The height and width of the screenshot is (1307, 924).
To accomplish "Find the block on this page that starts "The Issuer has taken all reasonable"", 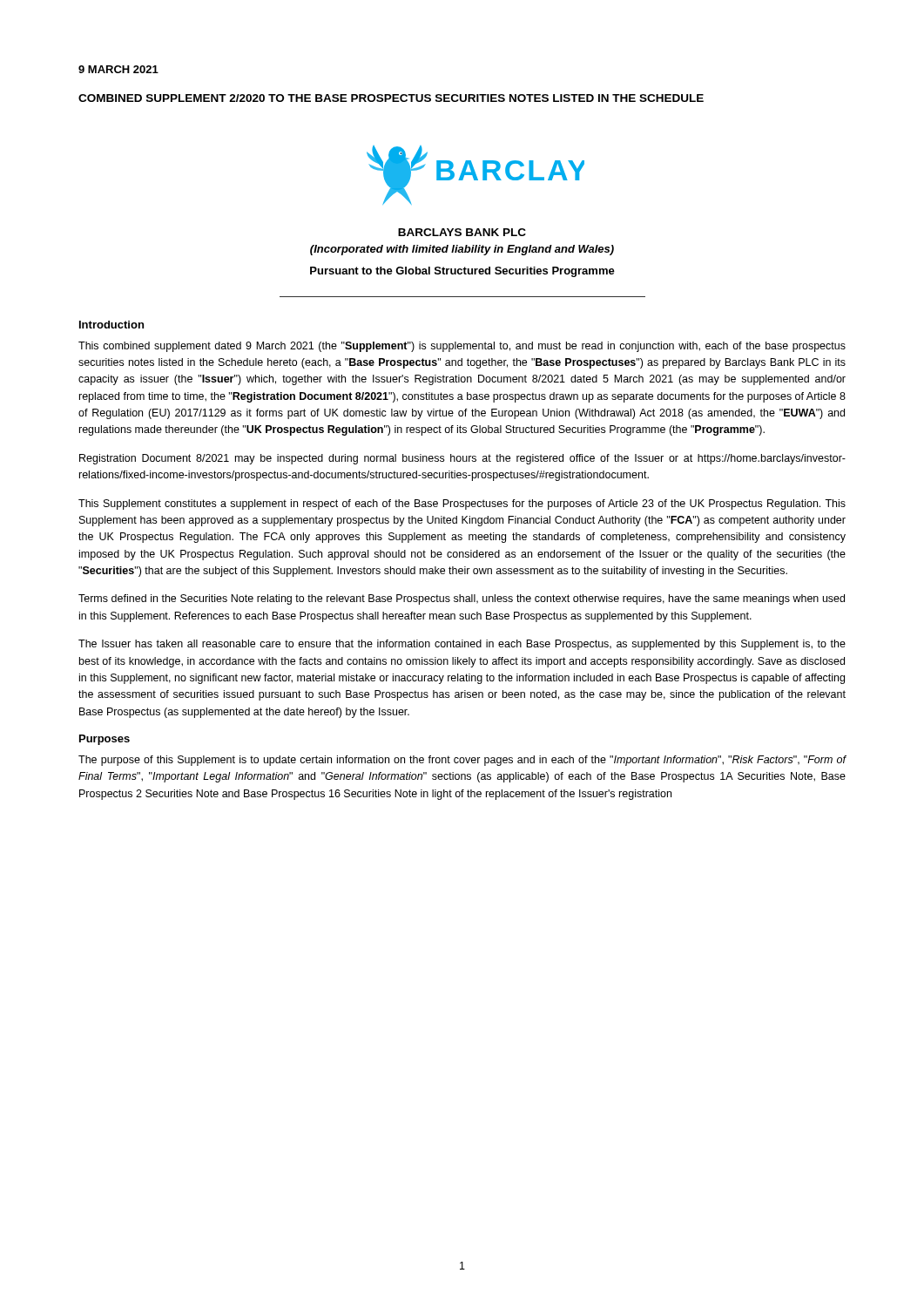I will point(462,678).
